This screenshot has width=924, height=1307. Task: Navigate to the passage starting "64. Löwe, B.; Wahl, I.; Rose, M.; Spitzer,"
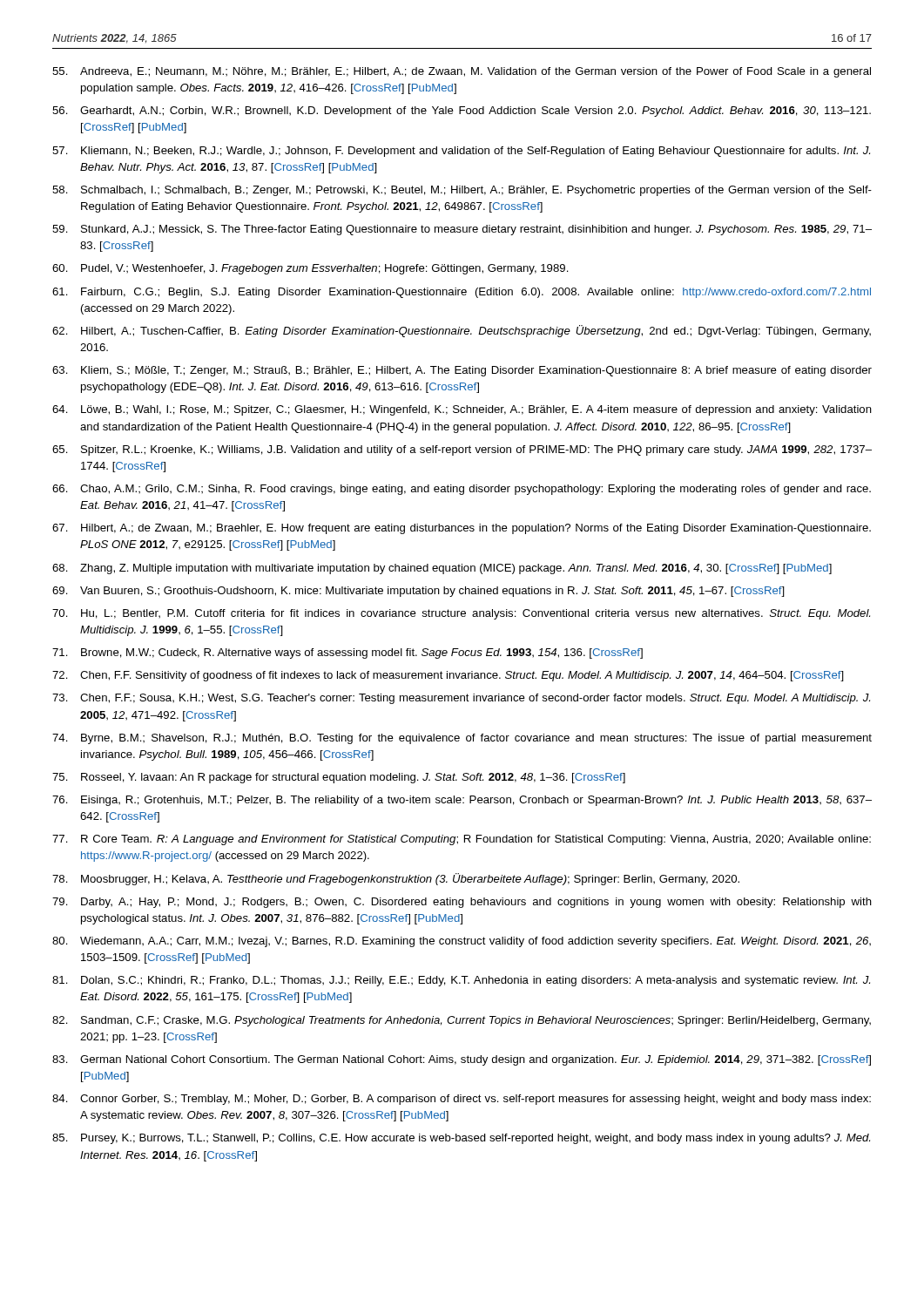click(x=462, y=418)
